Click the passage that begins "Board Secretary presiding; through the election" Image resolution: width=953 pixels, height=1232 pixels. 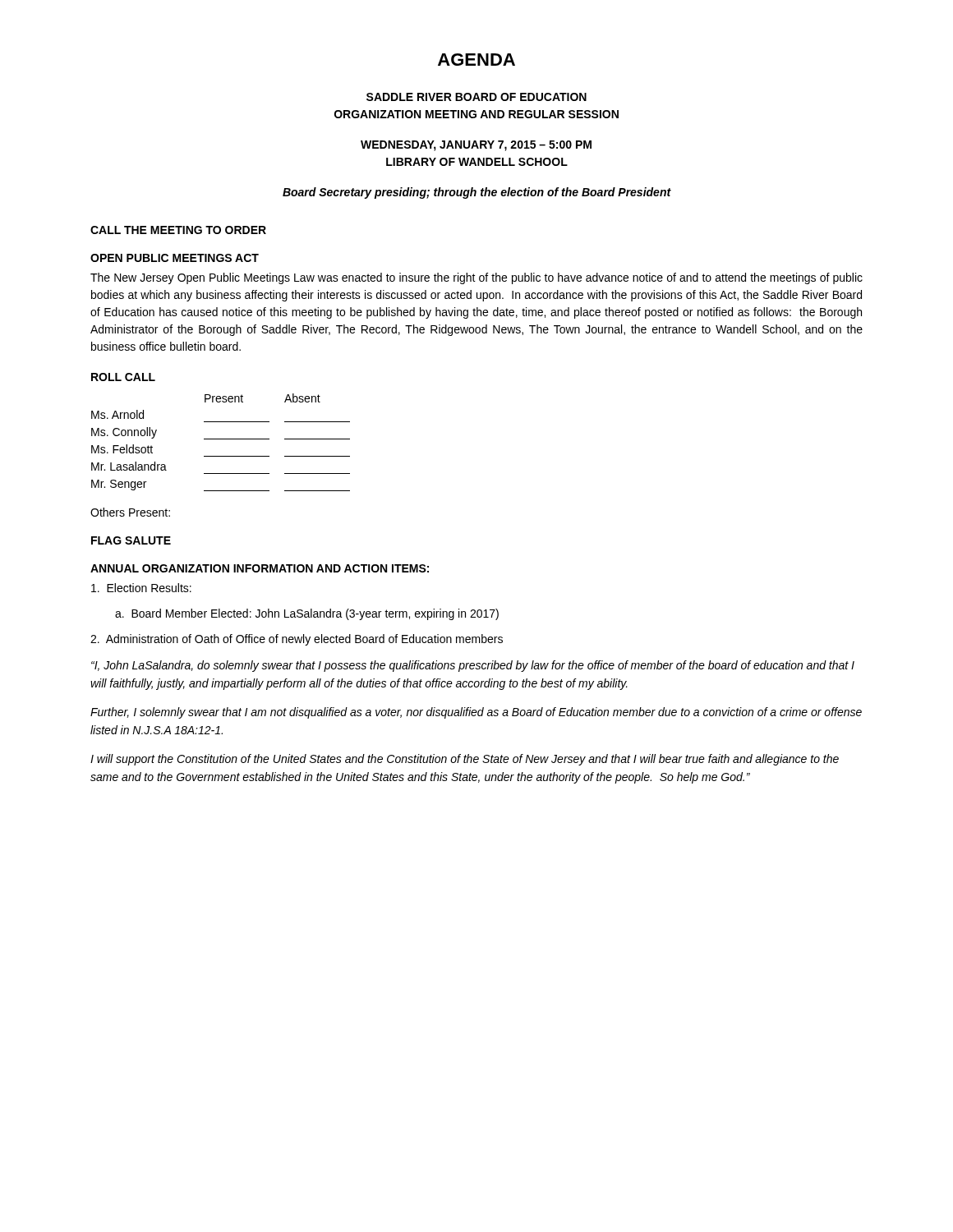pos(476,192)
